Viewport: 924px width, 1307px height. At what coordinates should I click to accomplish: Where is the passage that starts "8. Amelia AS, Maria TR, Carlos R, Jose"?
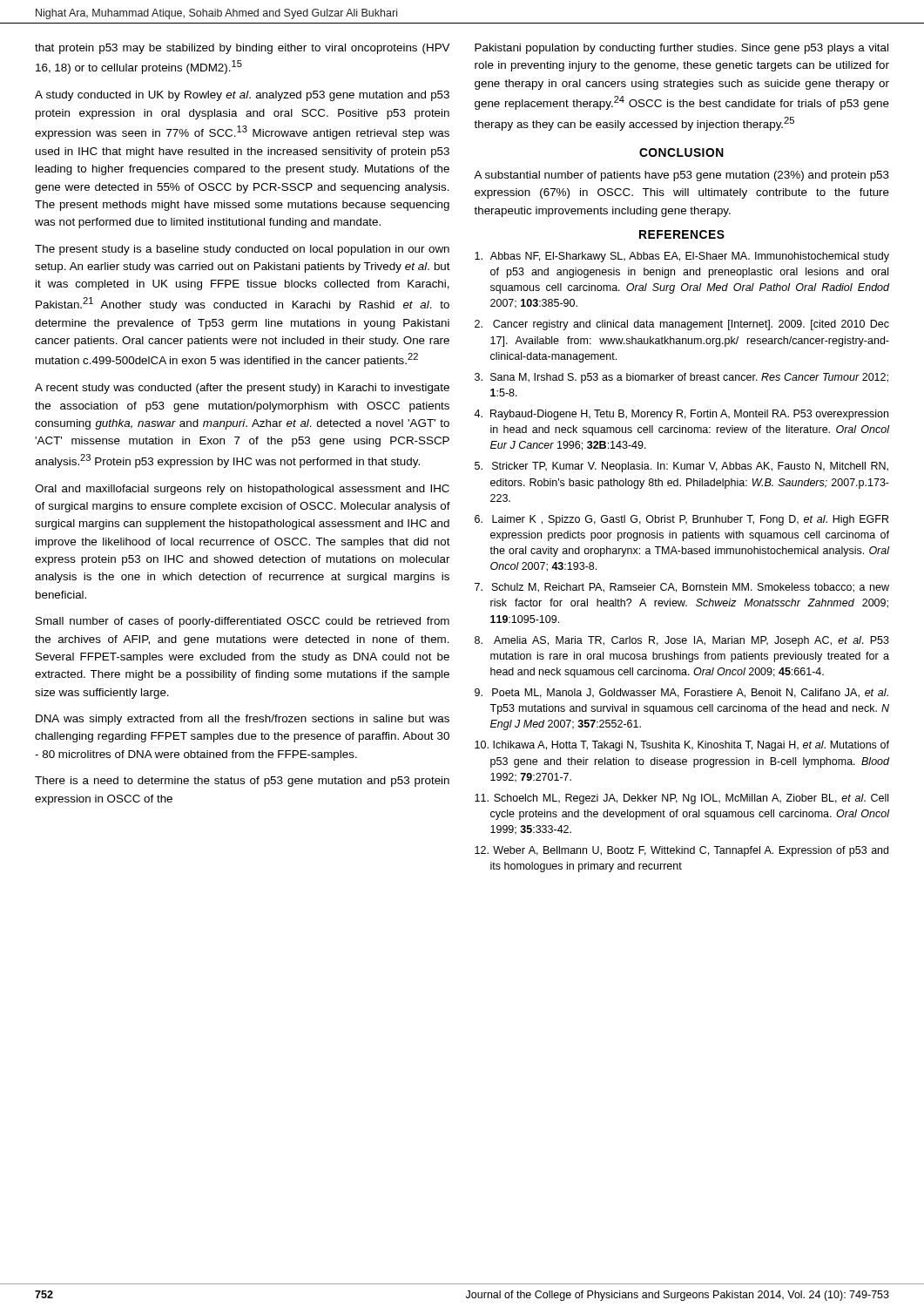coord(682,656)
